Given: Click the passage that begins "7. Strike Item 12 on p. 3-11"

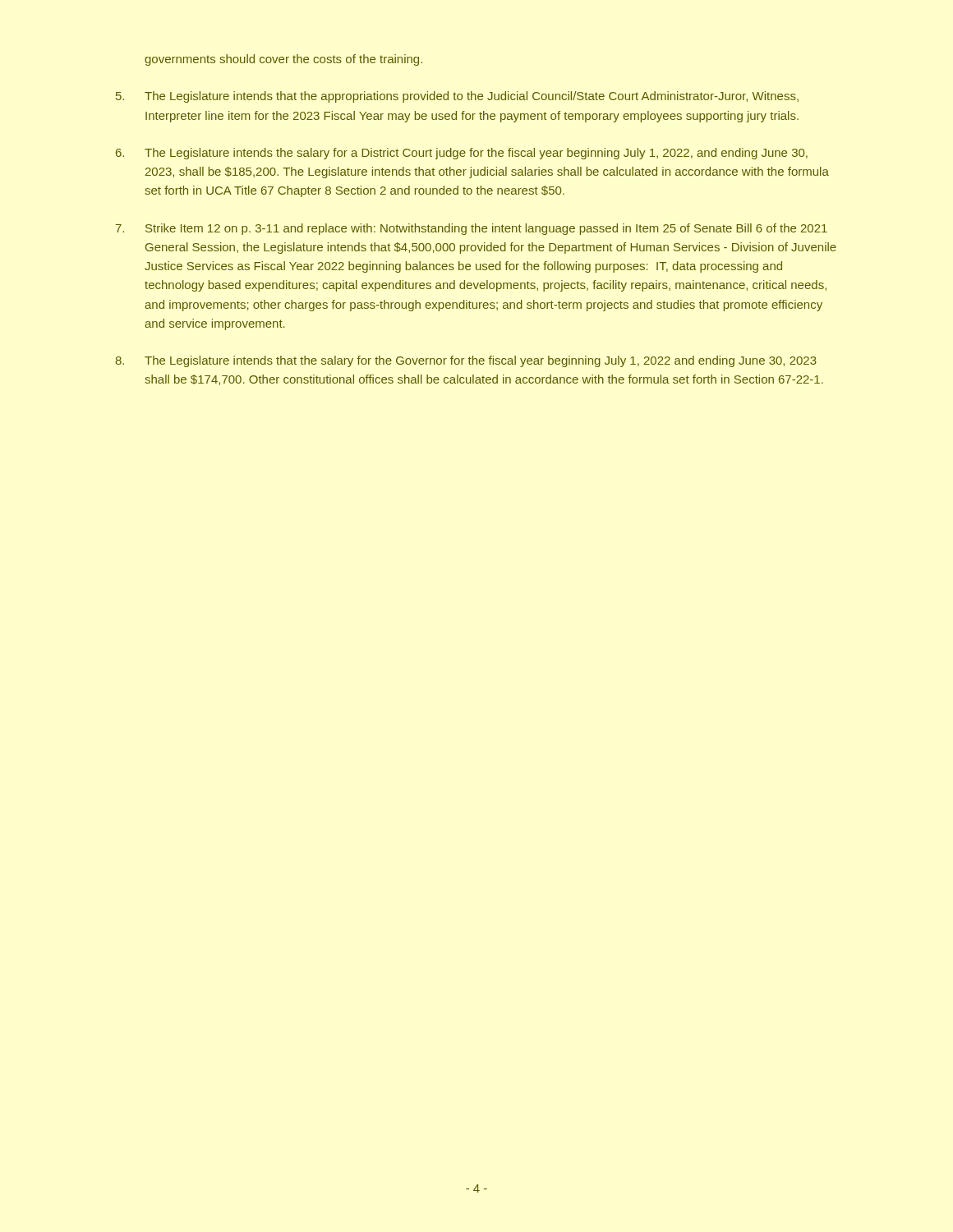Looking at the screenshot, I should tap(476, 275).
